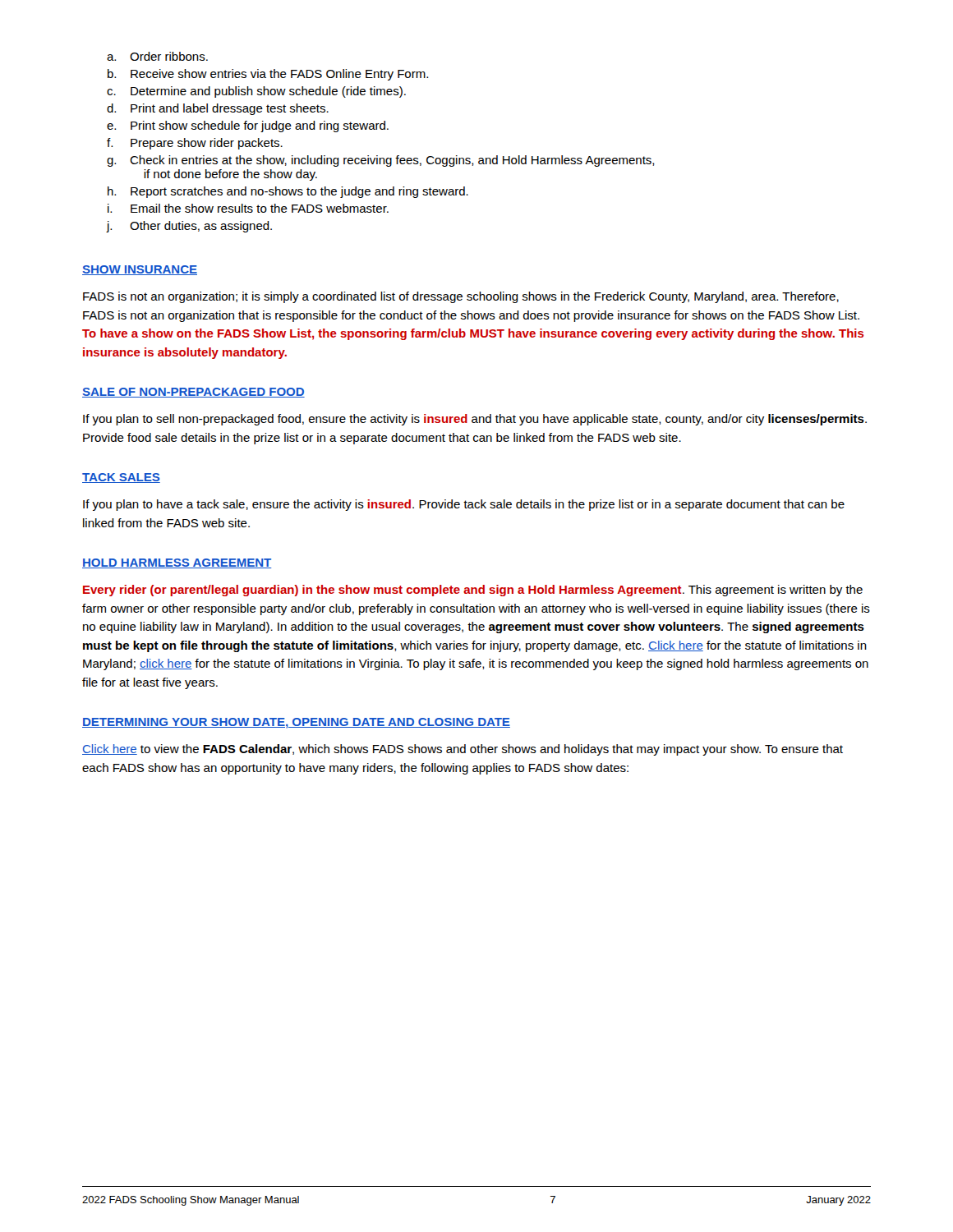Locate the list item with the text "c.Determine and publish show schedule (ride times)."
Screen dimensions: 1232x953
257,91
